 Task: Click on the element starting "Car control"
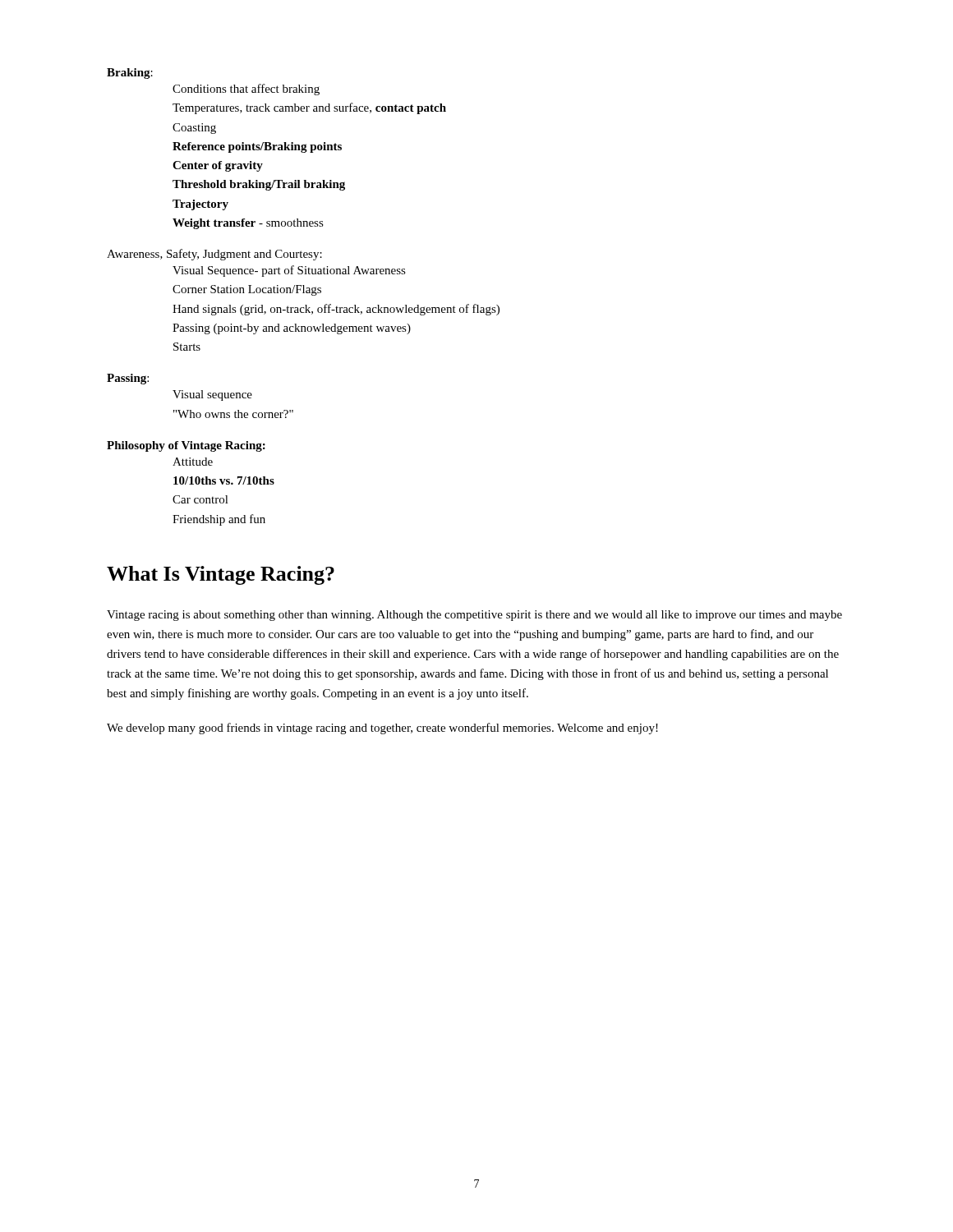[x=200, y=500]
